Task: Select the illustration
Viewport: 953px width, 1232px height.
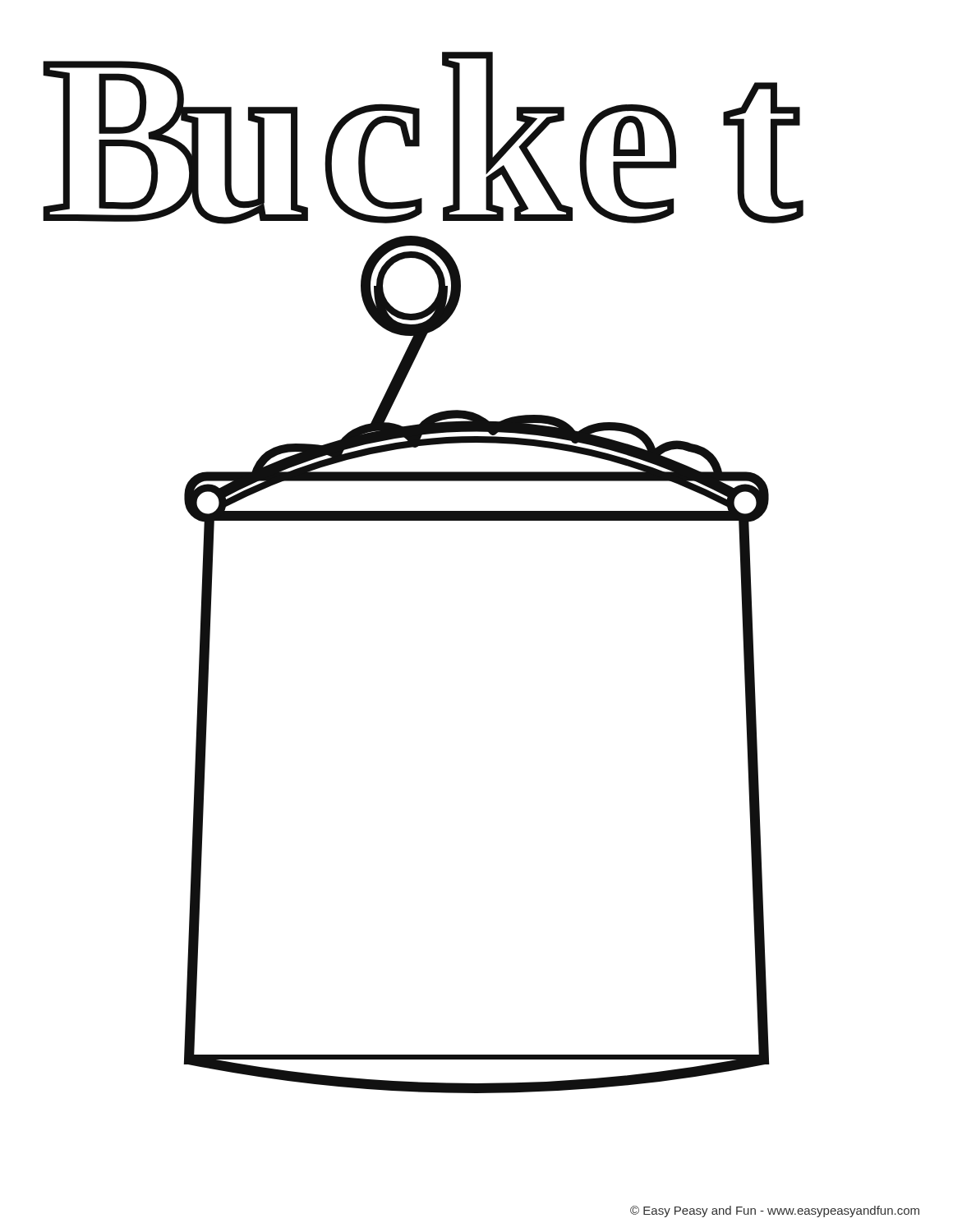Action: (476, 600)
